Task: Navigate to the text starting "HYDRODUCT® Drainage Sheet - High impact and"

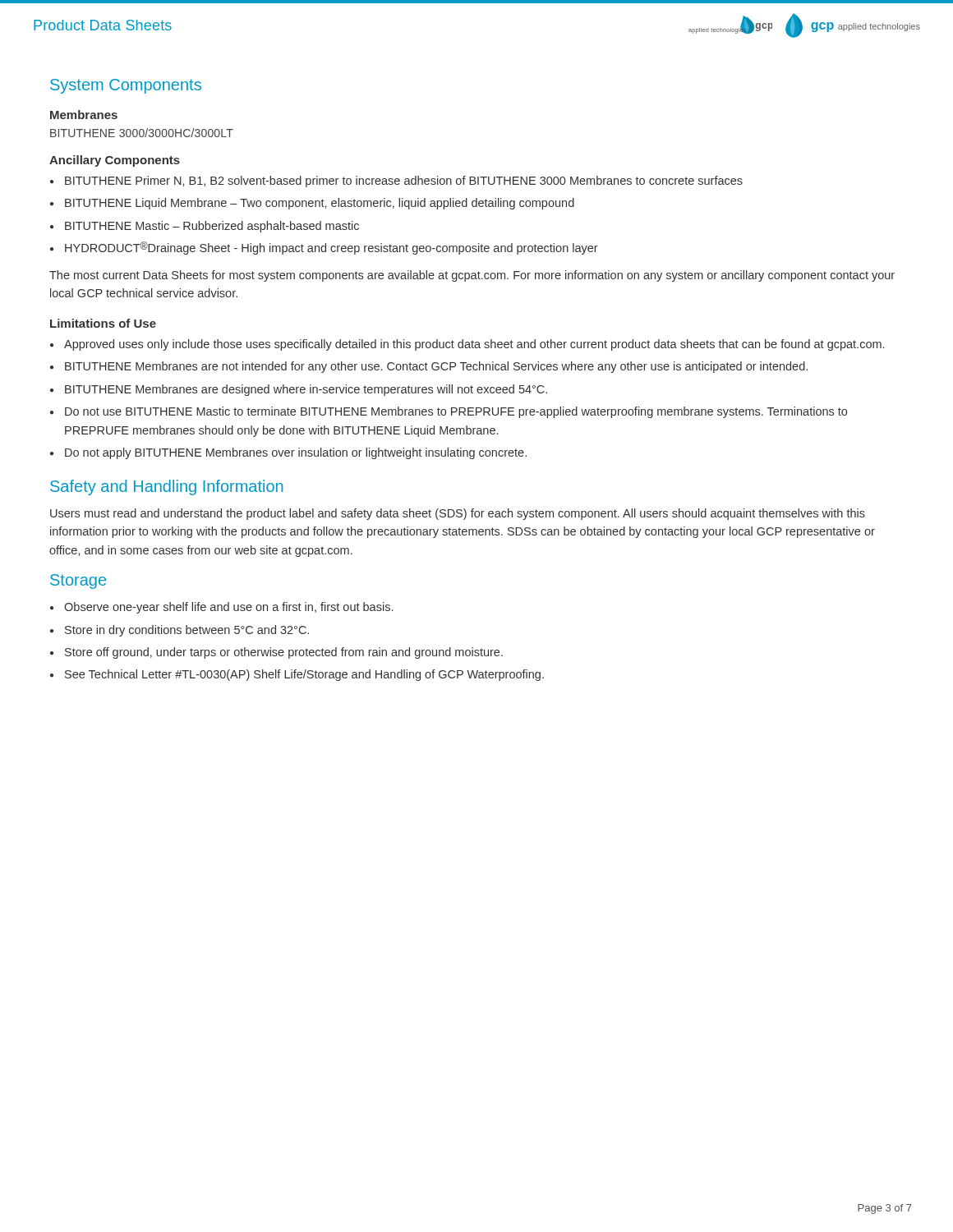Action: click(331, 247)
